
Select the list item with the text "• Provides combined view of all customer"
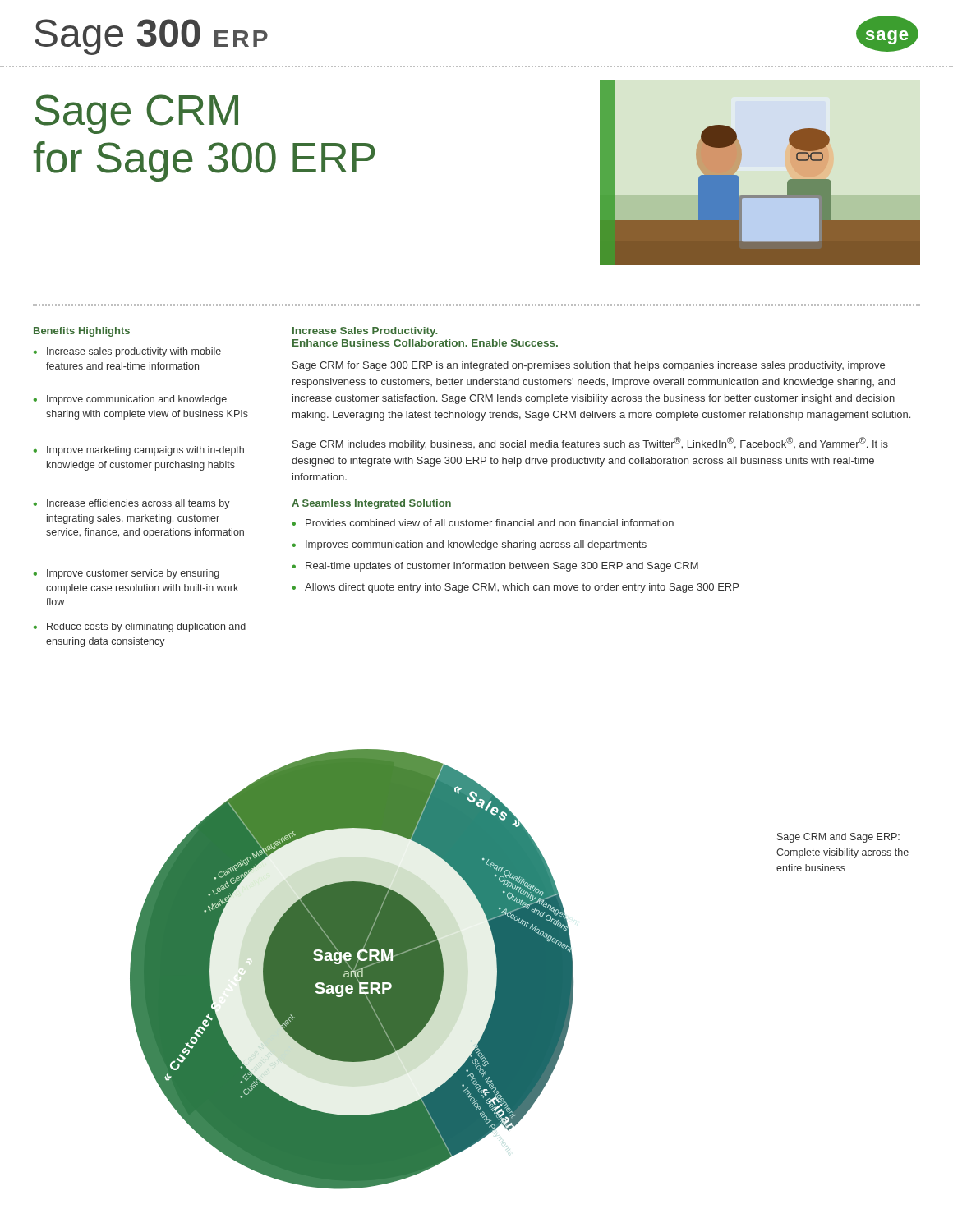coord(606,524)
